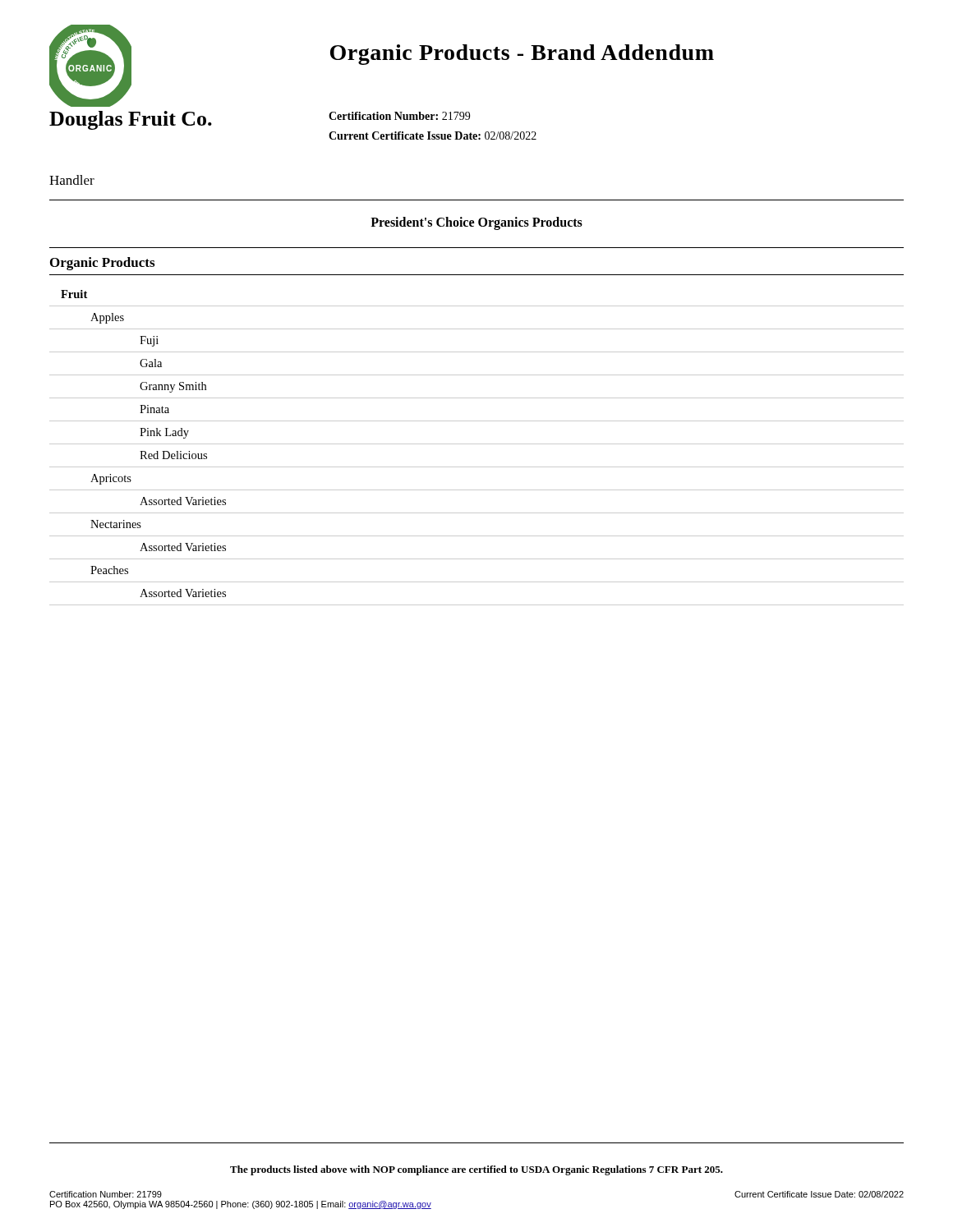Click on the logo
Screen dimensions: 1232x953
coord(94,67)
